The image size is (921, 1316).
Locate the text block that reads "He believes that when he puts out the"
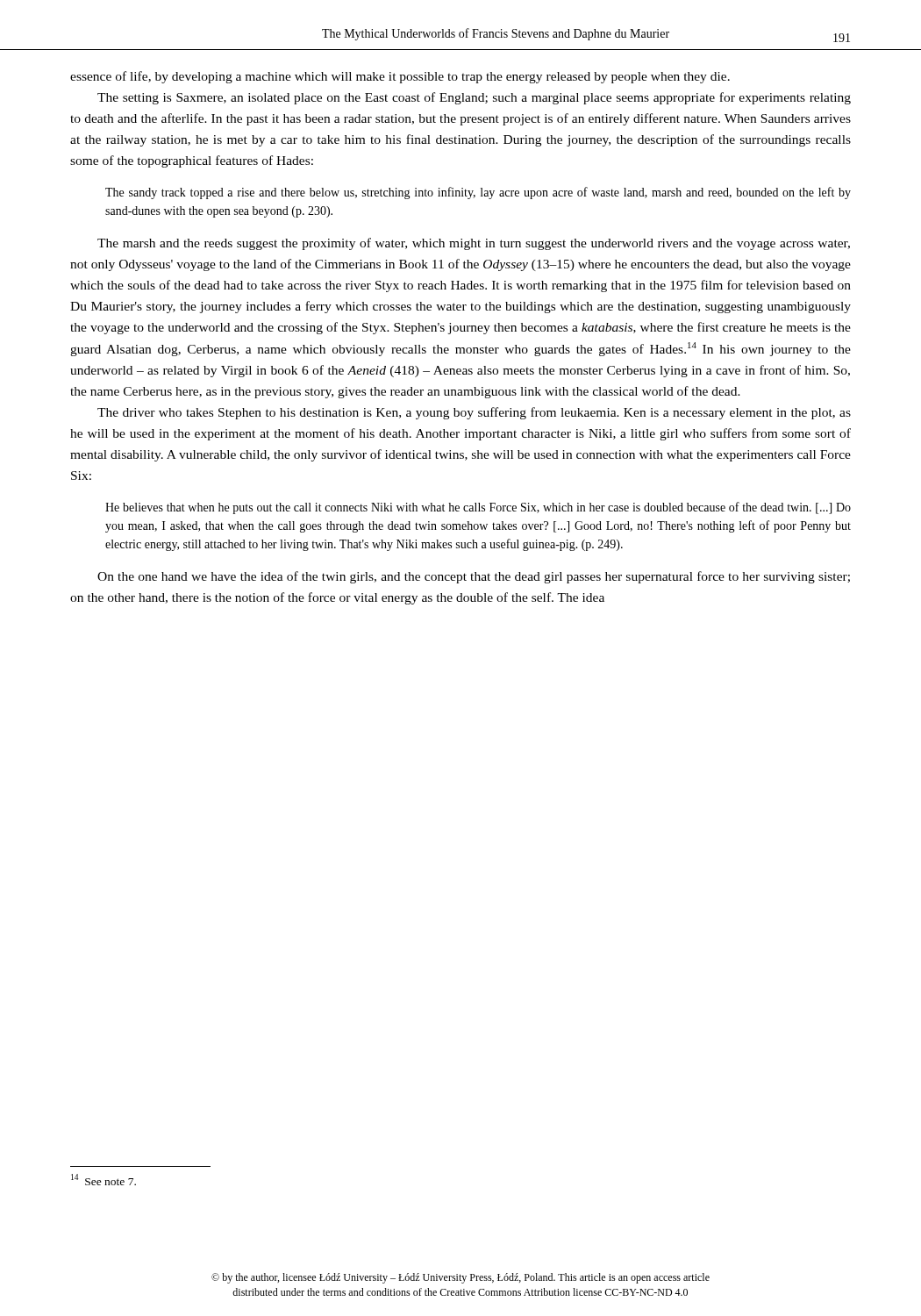click(478, 526)
